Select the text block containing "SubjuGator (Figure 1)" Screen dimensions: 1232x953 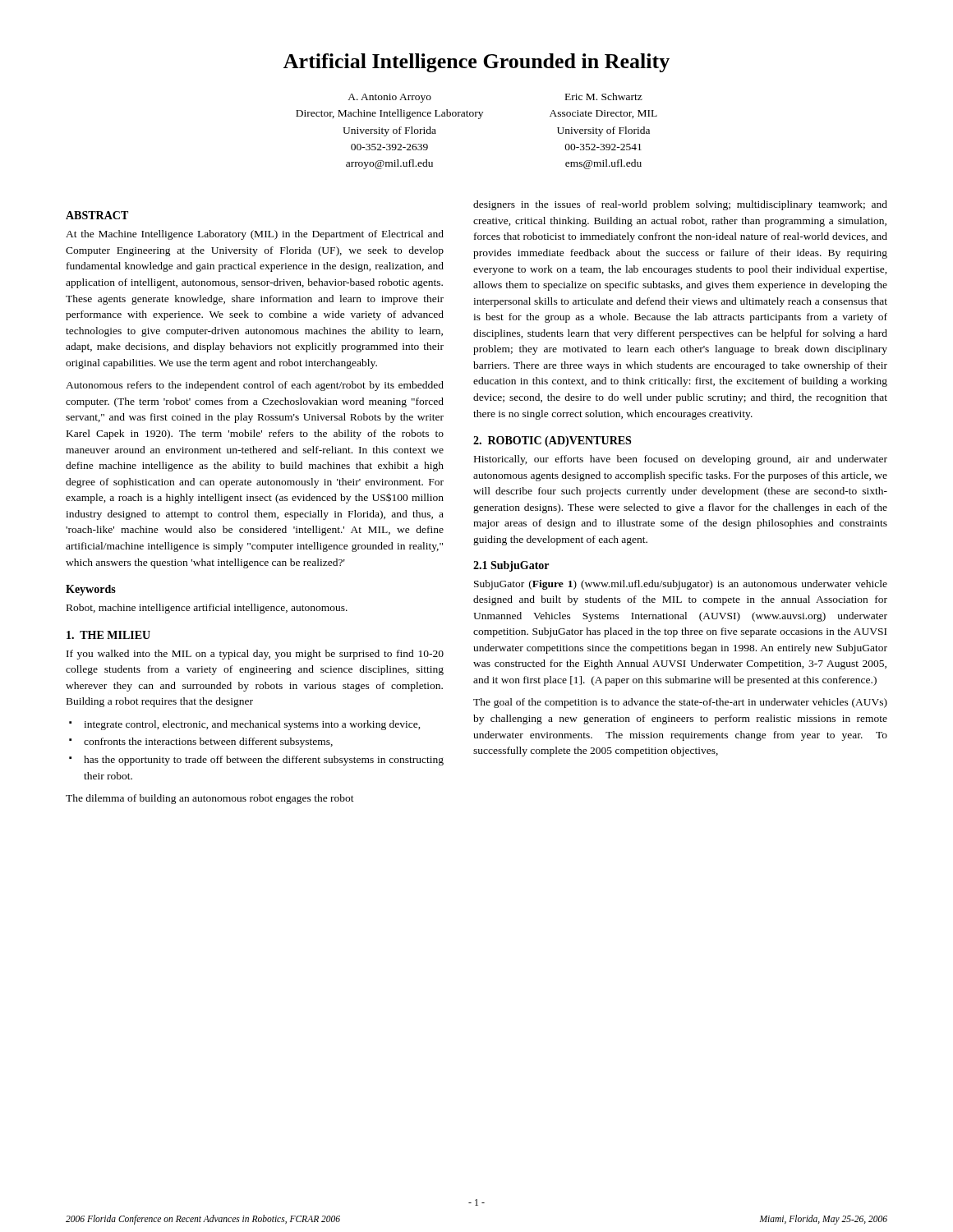[680, 631]
